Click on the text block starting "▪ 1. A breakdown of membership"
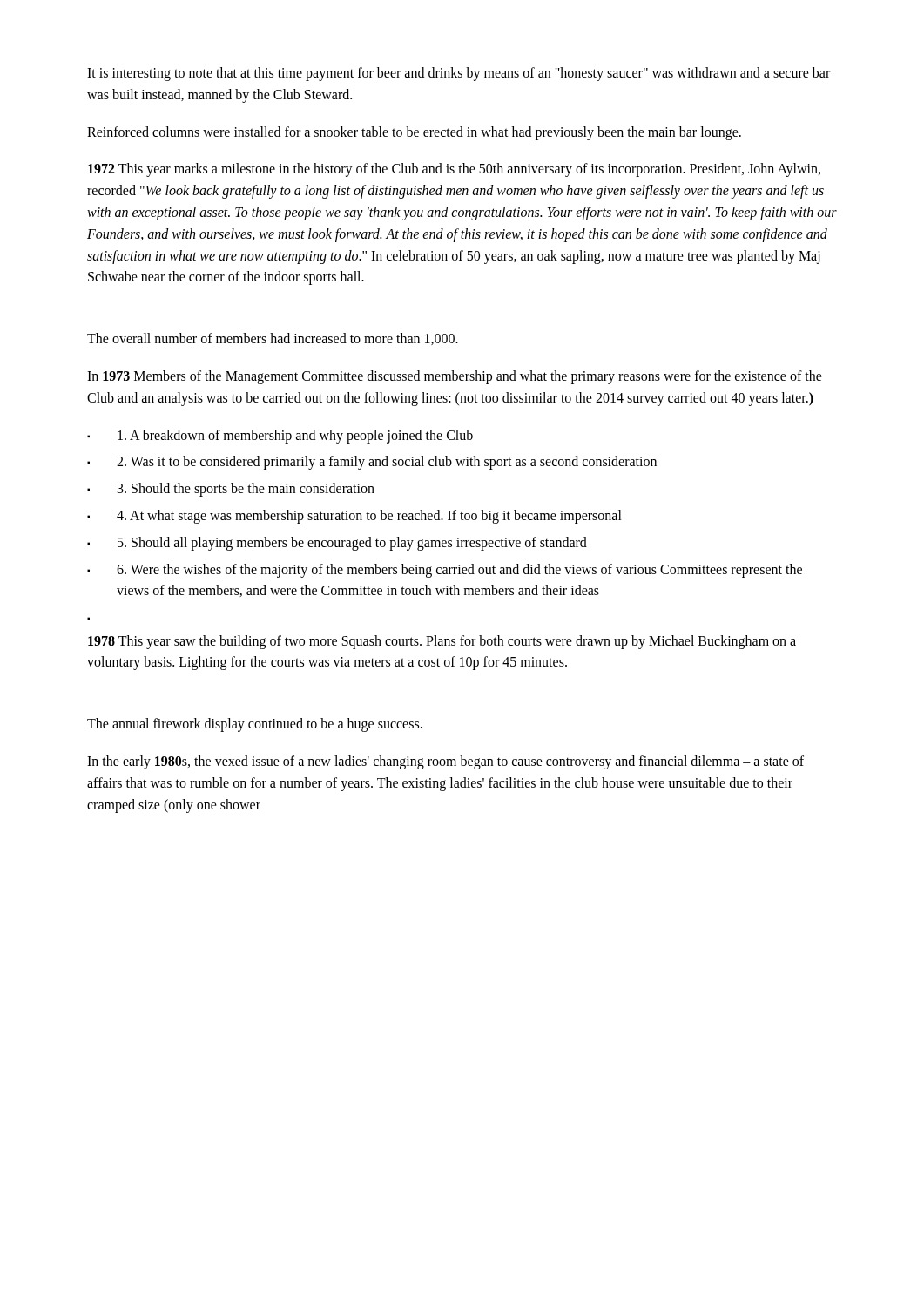This screenshot has height=1307, width=924. pyautogui.click(x=462, y=436)
